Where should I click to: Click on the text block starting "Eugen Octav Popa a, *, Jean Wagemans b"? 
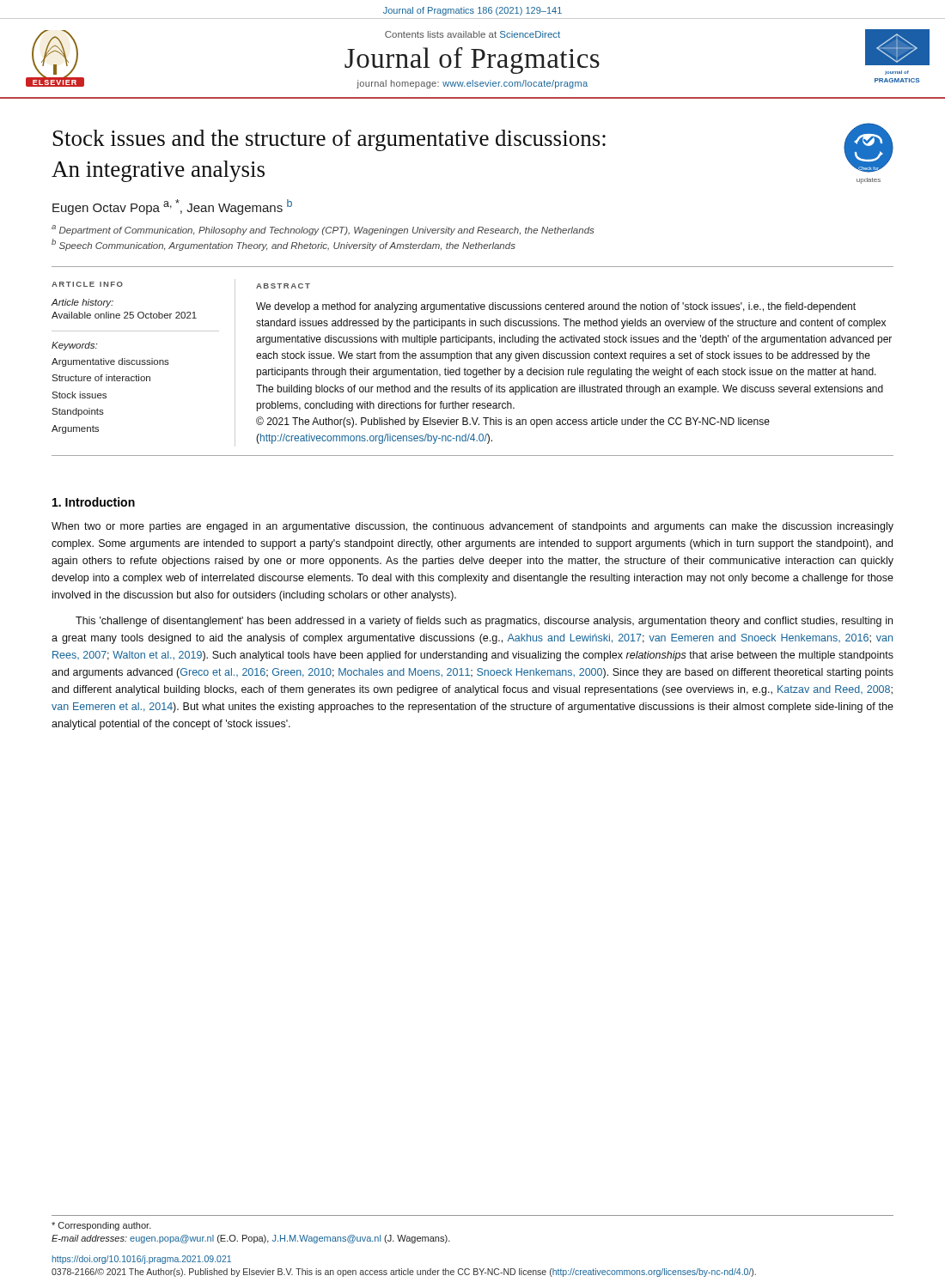172,206
